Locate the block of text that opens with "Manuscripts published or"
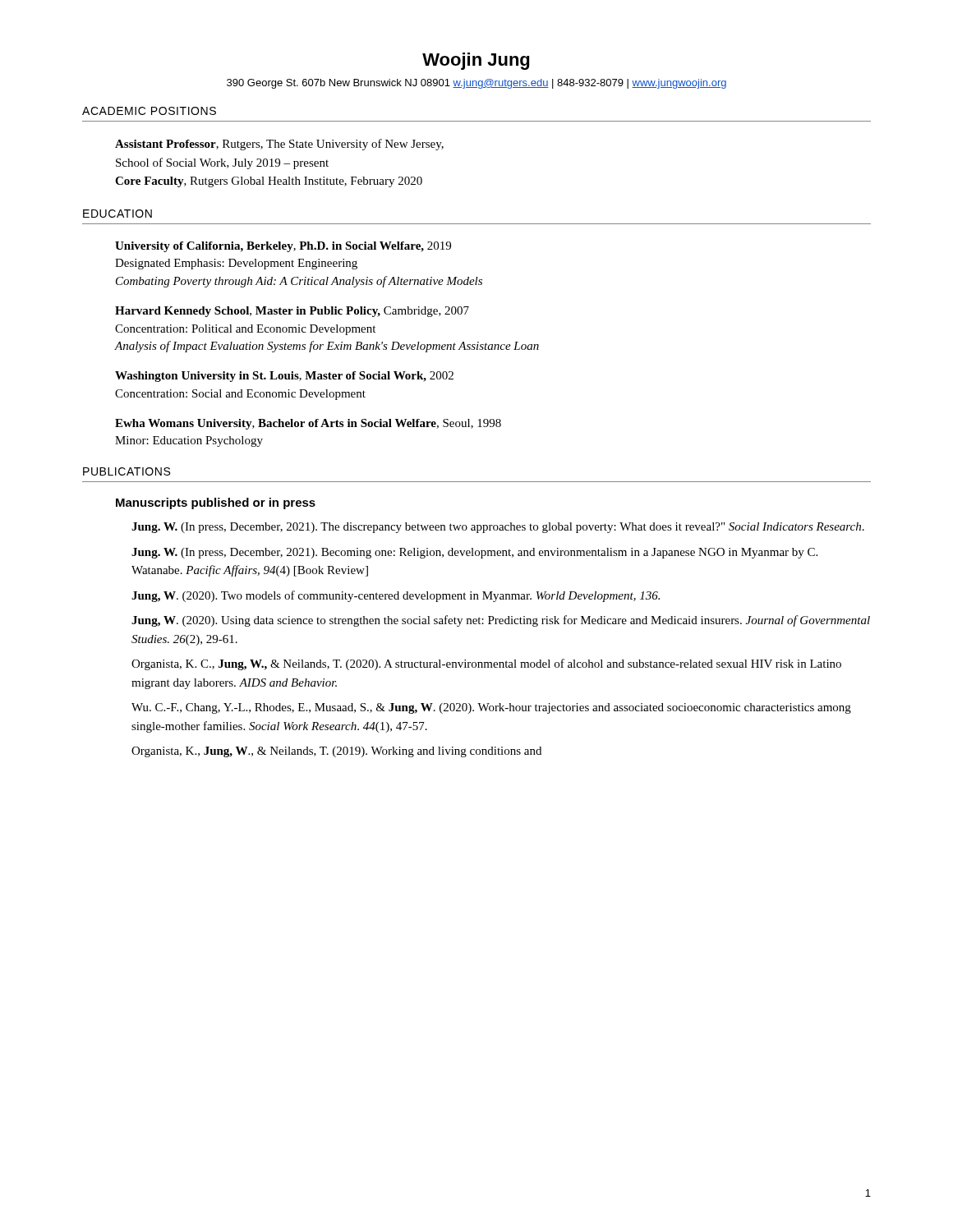The width and height of the screenshot is (953, 1232). pyautogui.click(x=216, y=503)
